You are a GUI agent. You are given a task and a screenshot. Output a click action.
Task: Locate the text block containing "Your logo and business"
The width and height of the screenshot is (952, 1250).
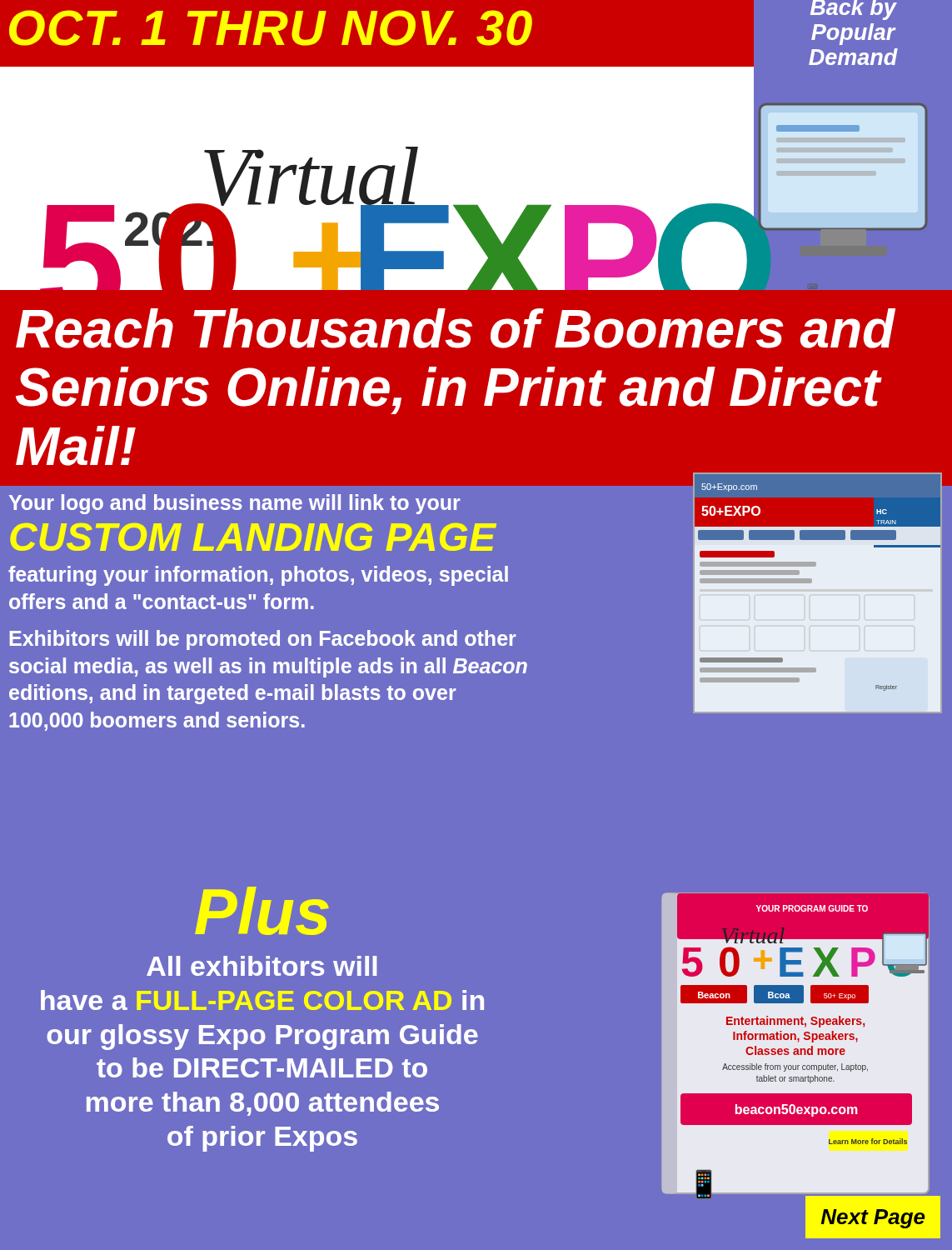click(x=287, y=612)
